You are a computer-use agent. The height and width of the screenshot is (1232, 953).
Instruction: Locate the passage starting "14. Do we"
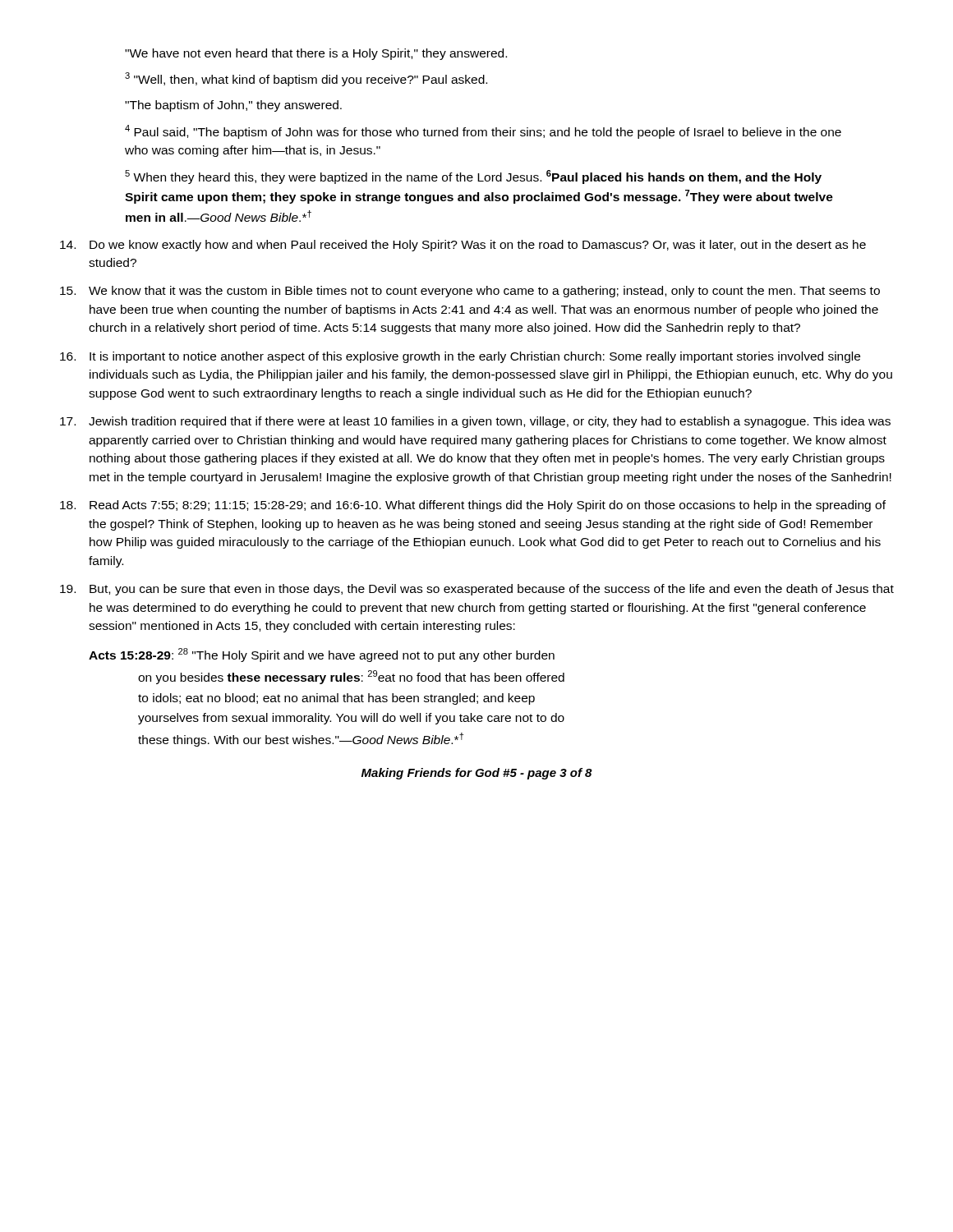[x=476, y=254]
